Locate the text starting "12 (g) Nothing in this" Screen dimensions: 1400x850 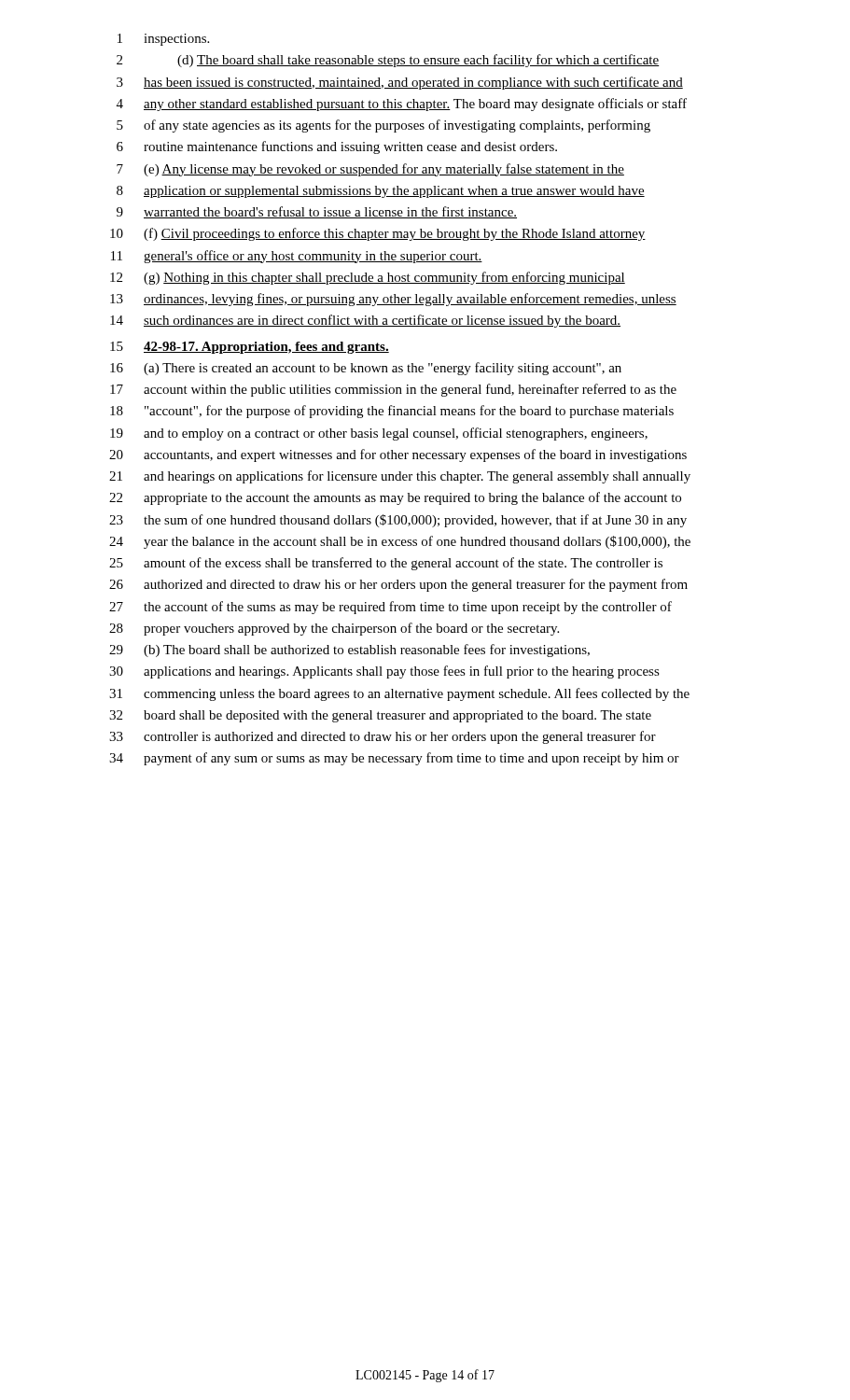[439, 278]
